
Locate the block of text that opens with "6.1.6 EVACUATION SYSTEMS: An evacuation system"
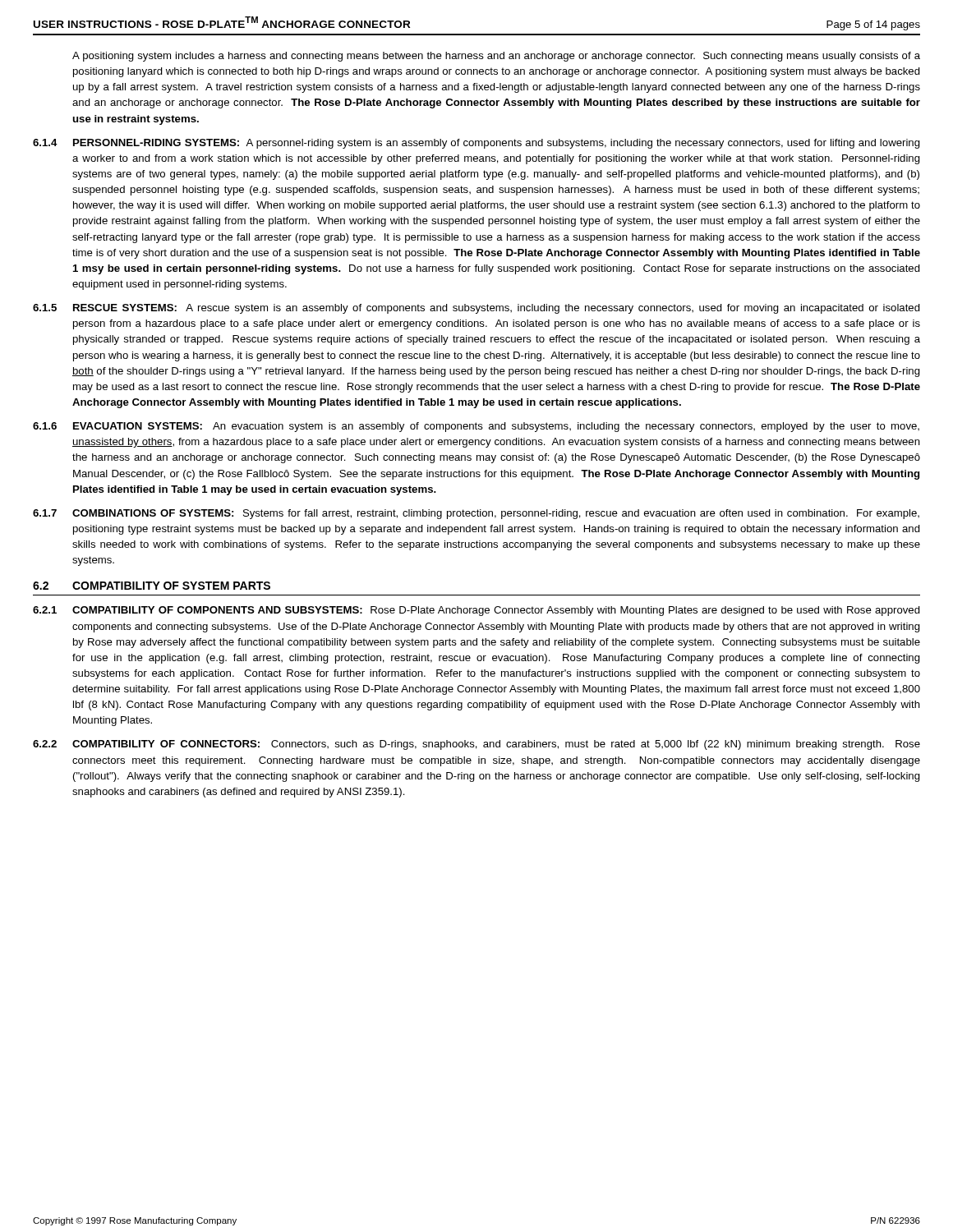(x=476, y=457)
